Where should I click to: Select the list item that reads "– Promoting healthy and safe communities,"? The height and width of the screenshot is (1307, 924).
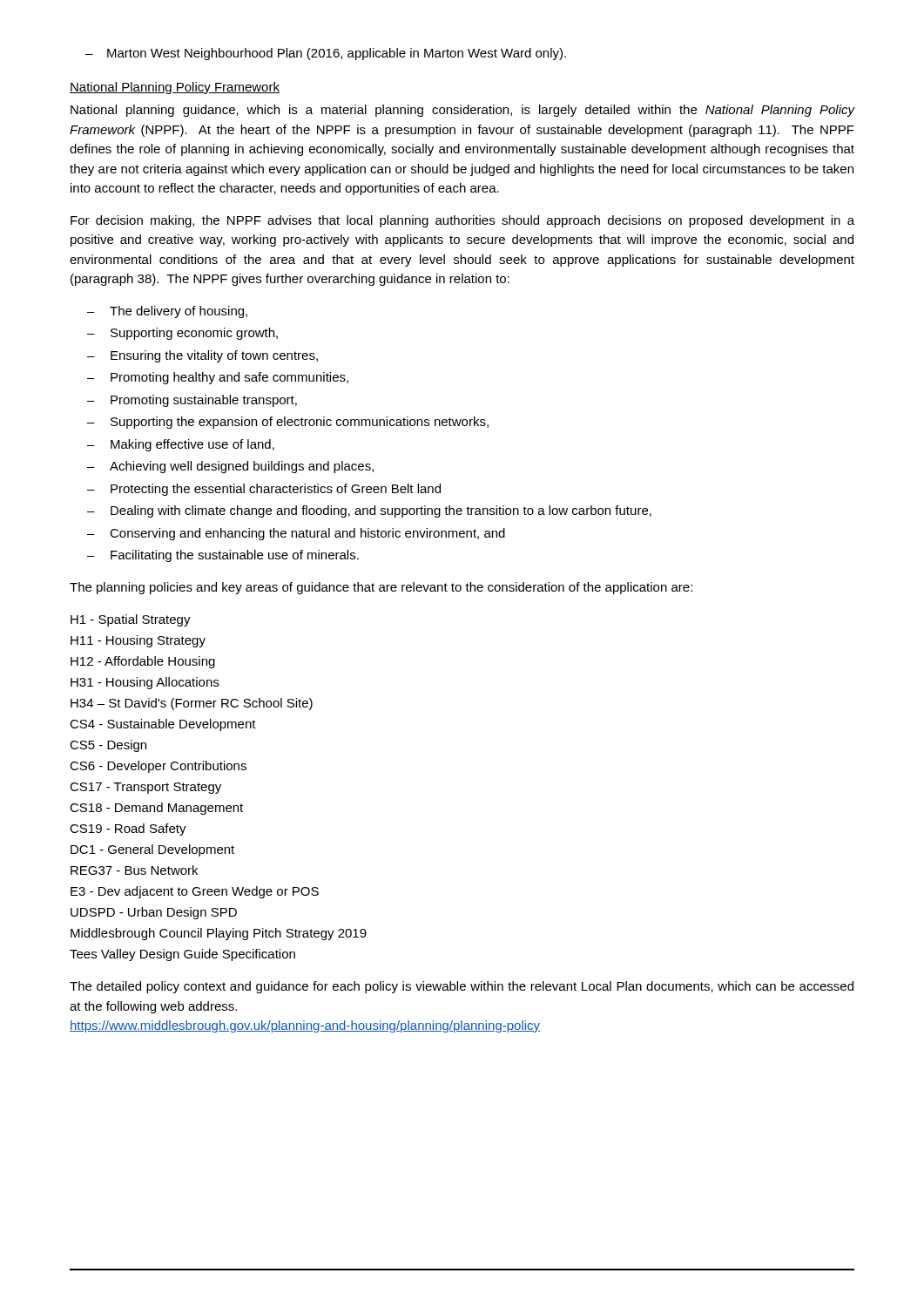point(218,377)
